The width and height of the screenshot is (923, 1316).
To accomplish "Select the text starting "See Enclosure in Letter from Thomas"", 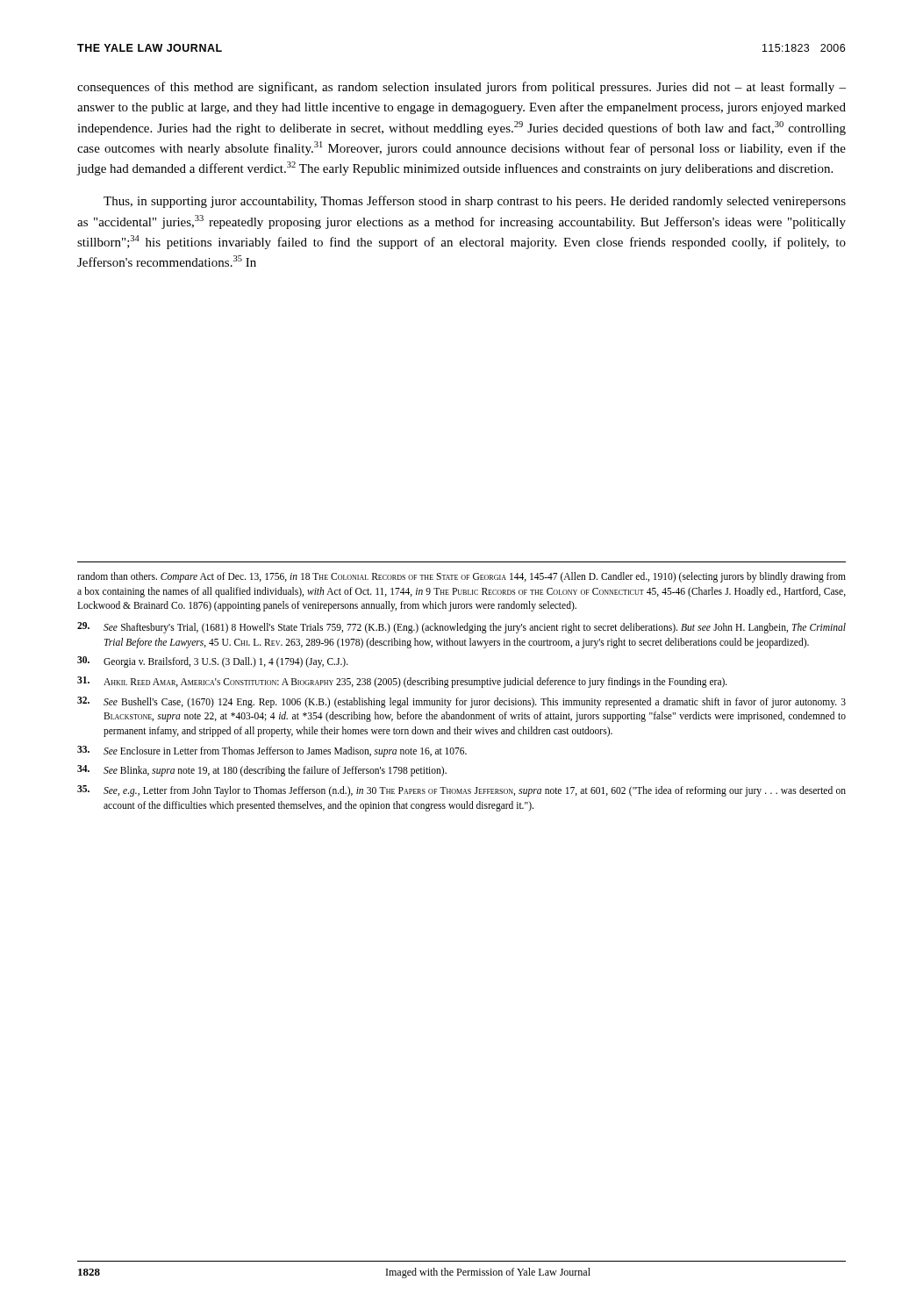I will click(x=462, y=751).
